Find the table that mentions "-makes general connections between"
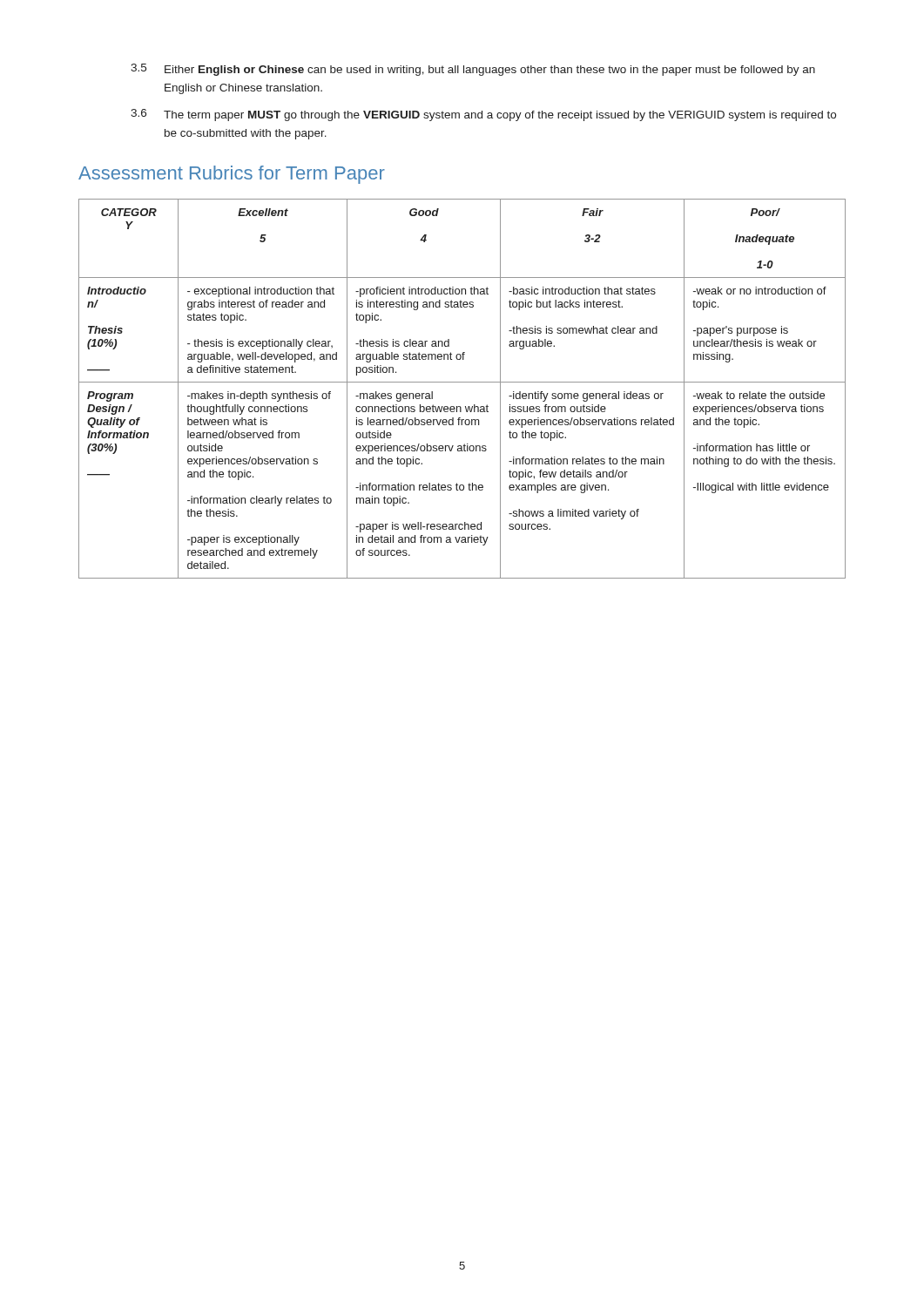This screenshot has height=1307, width=924. (462, 388)
